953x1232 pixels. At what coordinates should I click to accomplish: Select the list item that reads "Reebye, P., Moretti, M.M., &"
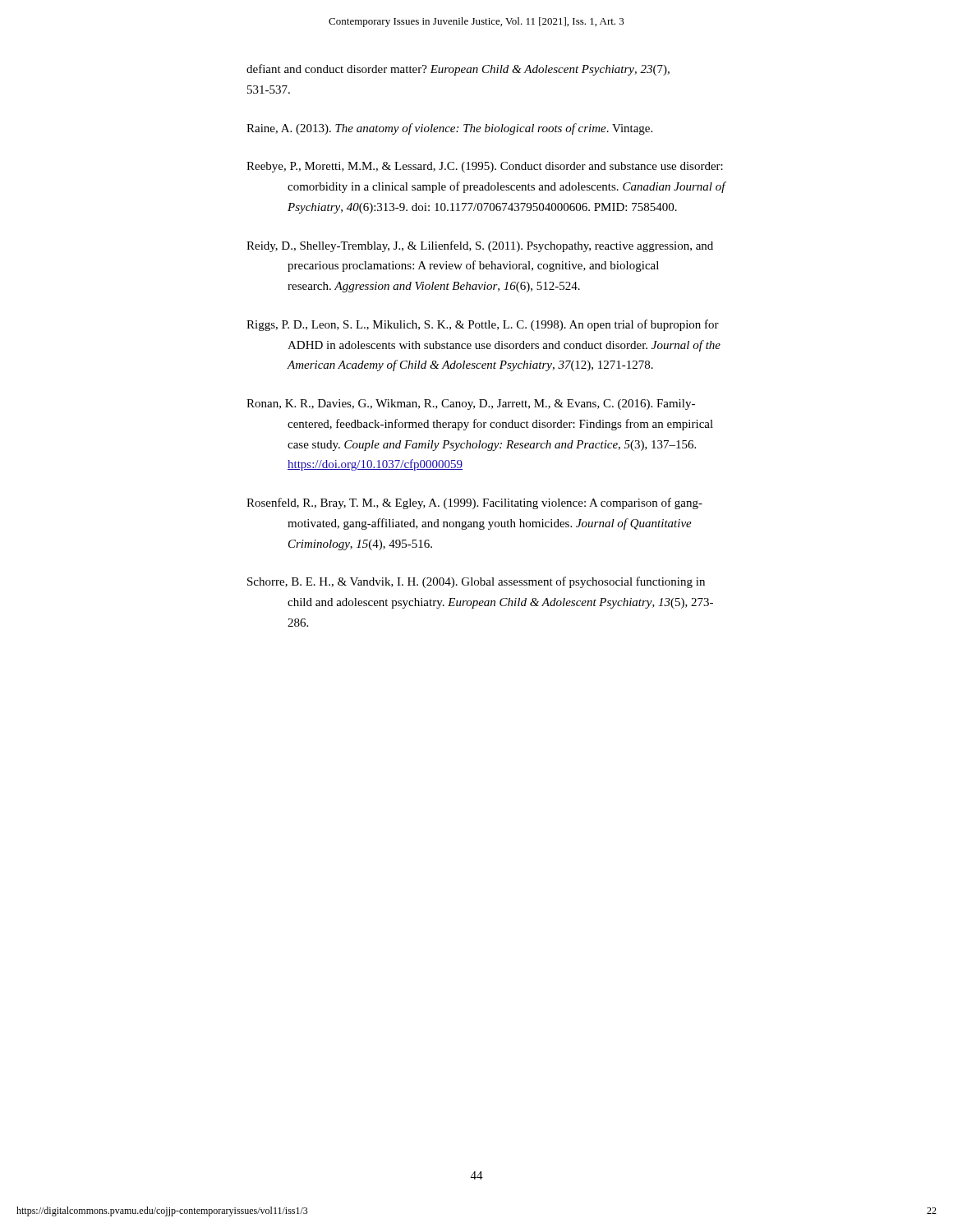(x=534, y=188)
